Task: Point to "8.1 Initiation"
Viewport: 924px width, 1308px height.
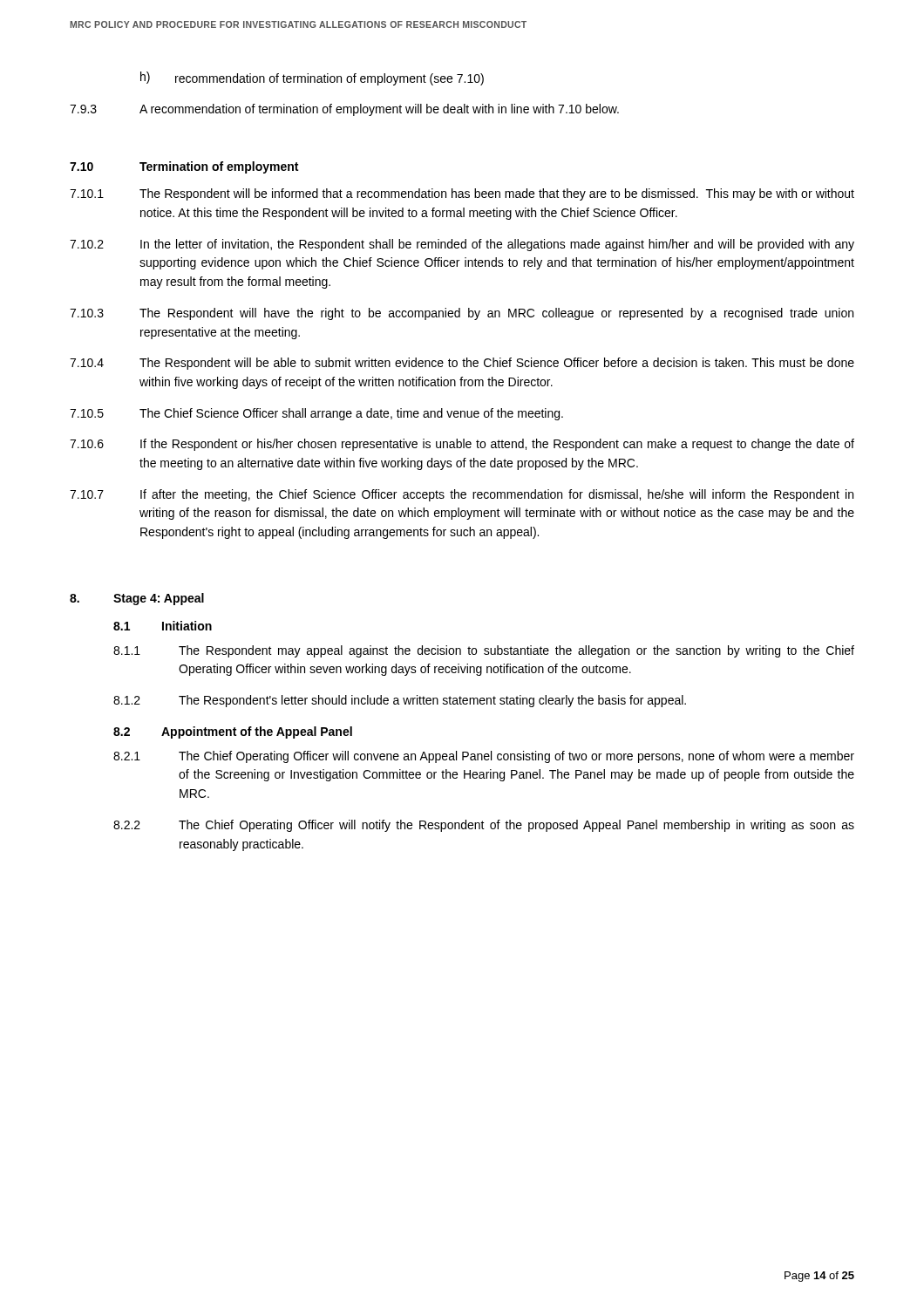Action: (163, 626)
